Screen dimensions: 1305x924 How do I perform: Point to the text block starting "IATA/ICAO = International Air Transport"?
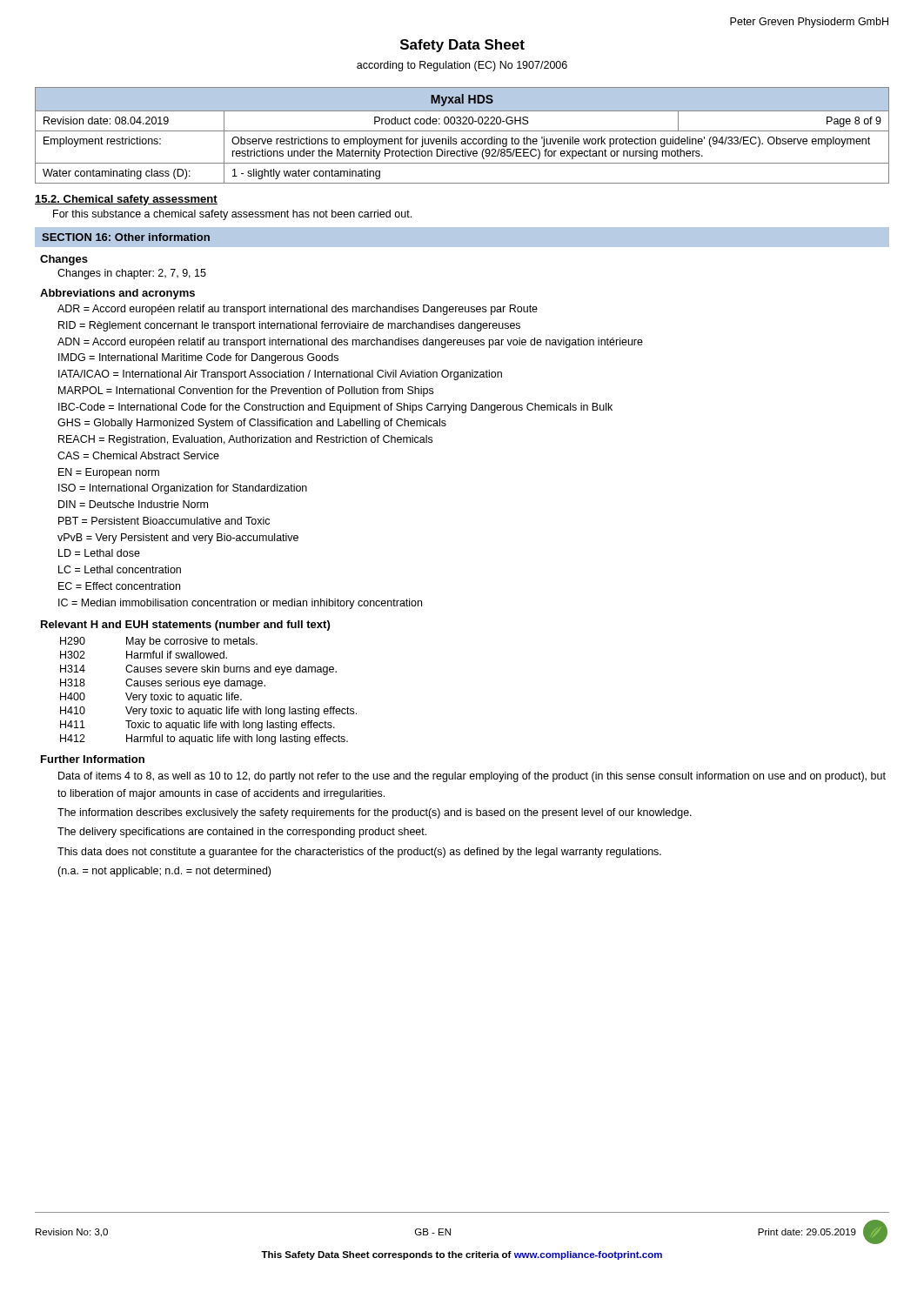tap(280, 374)
